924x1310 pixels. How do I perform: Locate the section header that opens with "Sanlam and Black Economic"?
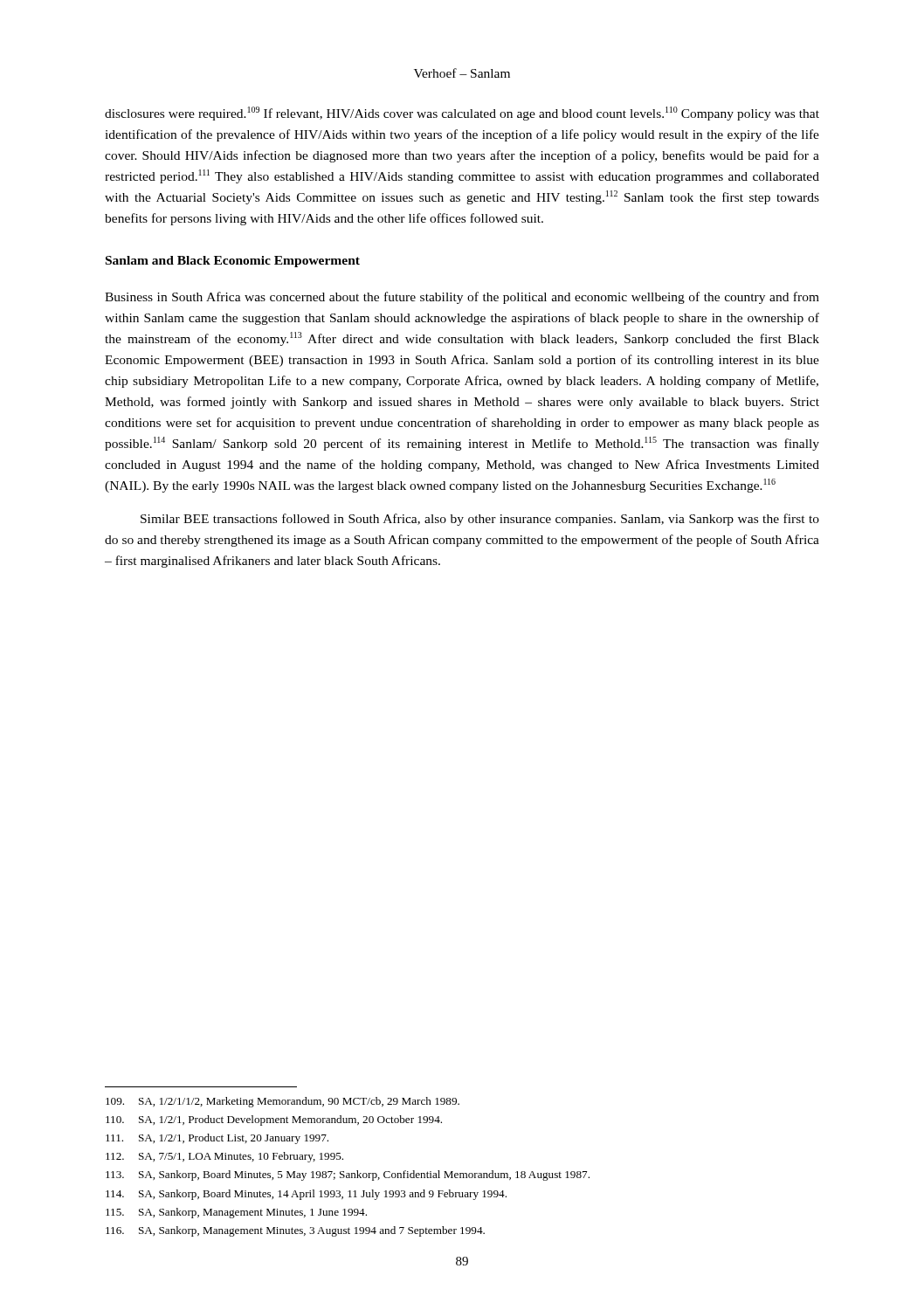[232, 260]
